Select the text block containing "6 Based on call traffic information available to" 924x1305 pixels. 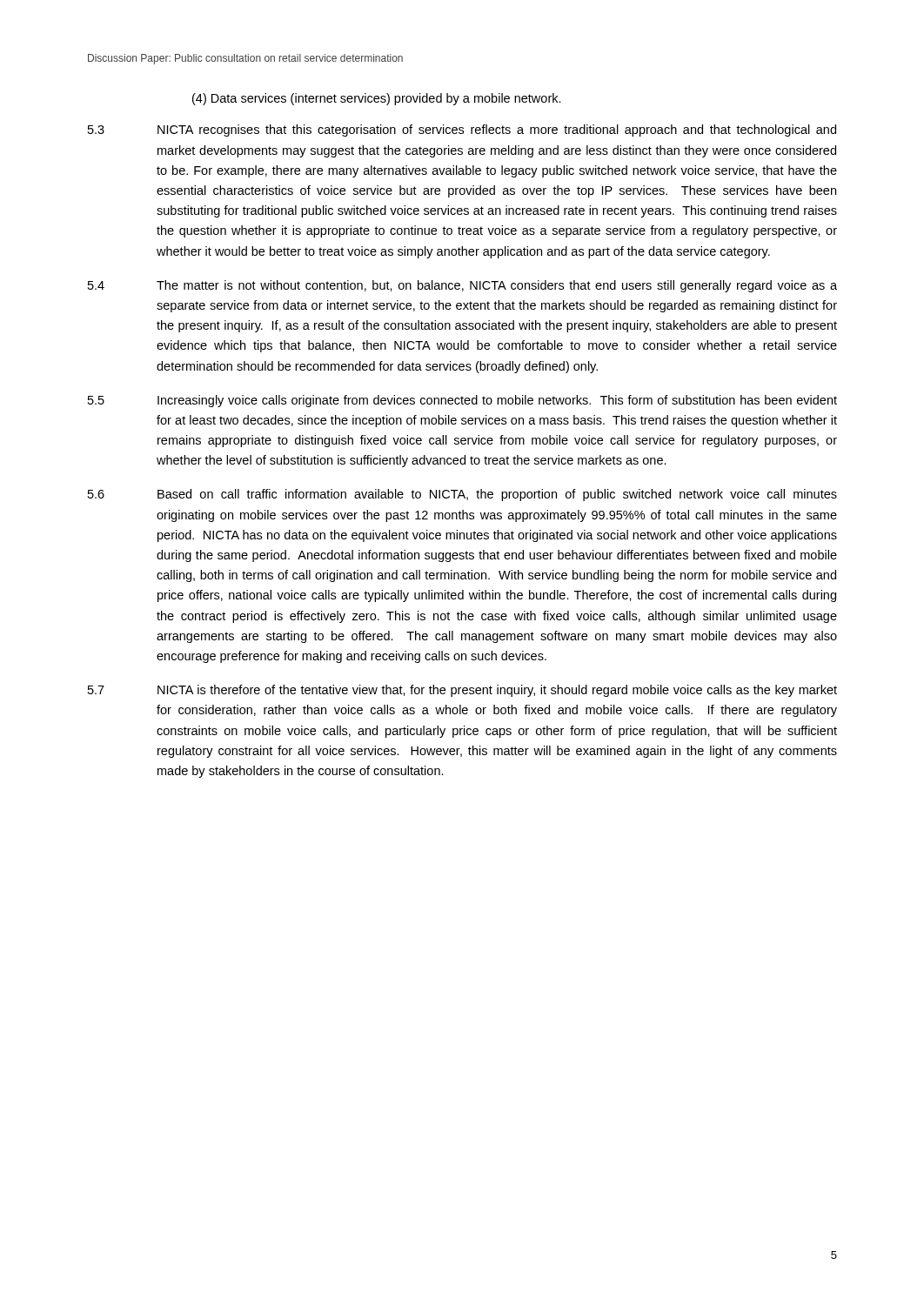[x=462, y=576]
